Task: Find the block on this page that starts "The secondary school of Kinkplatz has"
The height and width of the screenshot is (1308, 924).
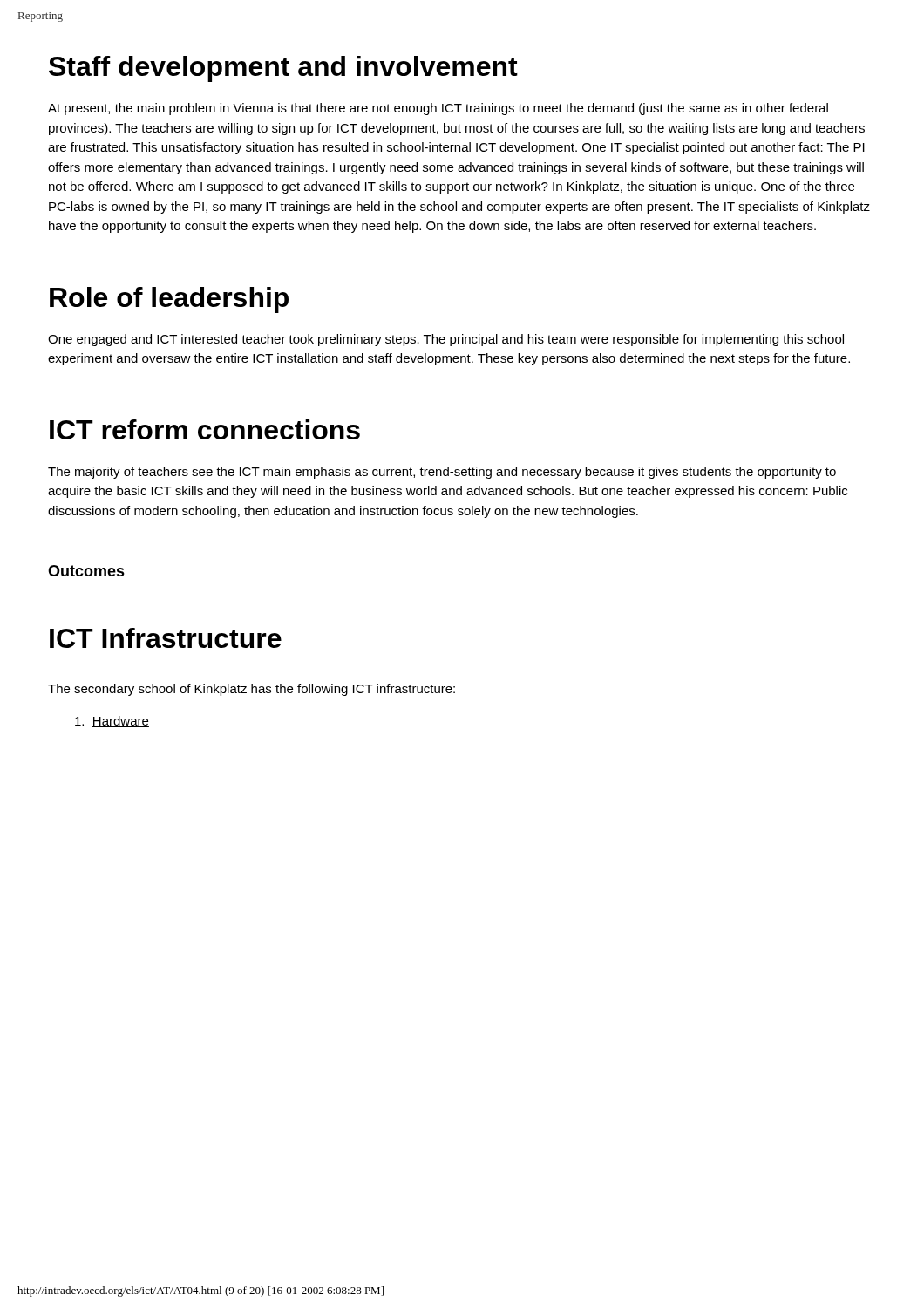Action: pyautogui.click(x=462, y=689)
